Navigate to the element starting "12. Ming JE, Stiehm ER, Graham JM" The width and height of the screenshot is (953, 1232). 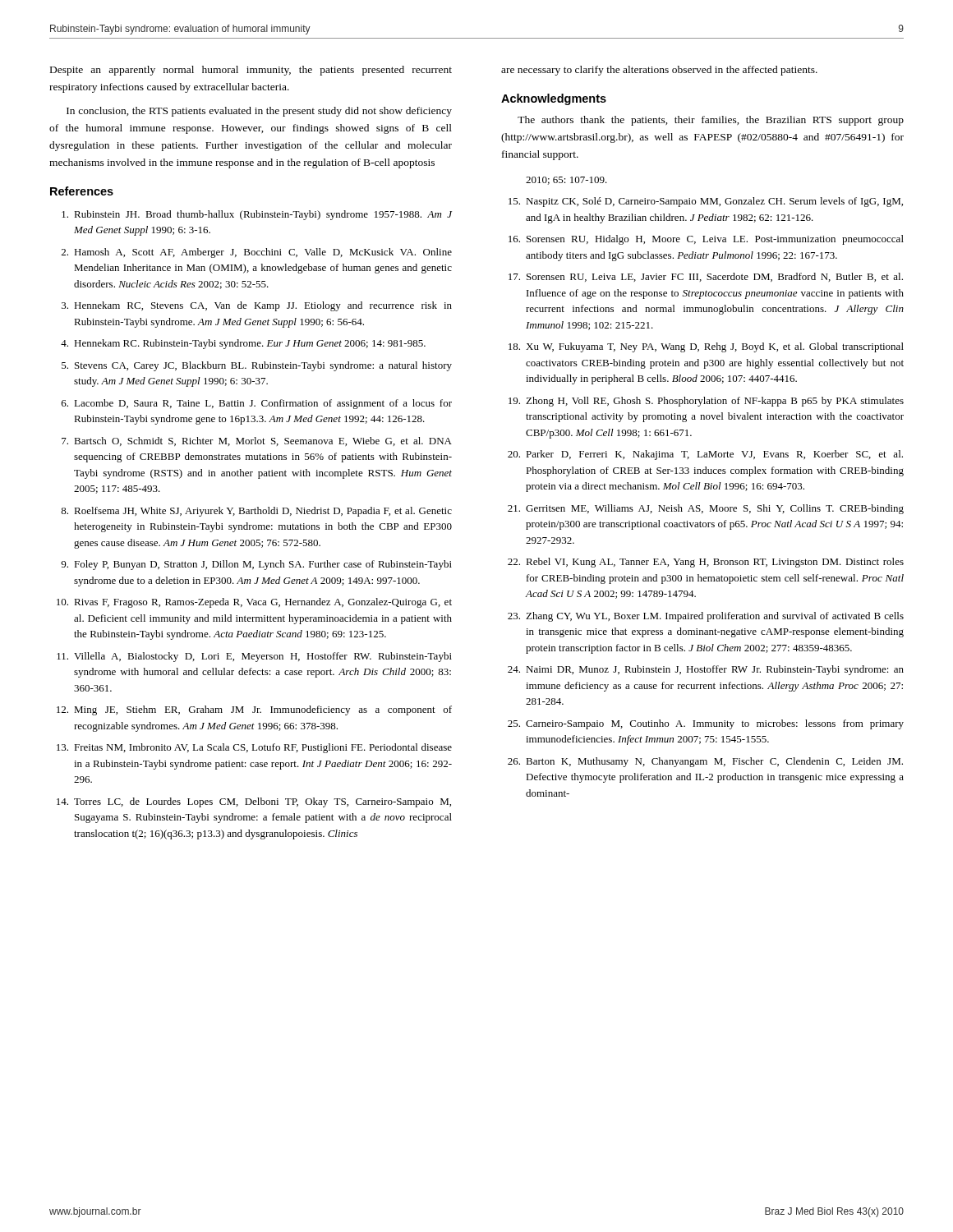251,718
